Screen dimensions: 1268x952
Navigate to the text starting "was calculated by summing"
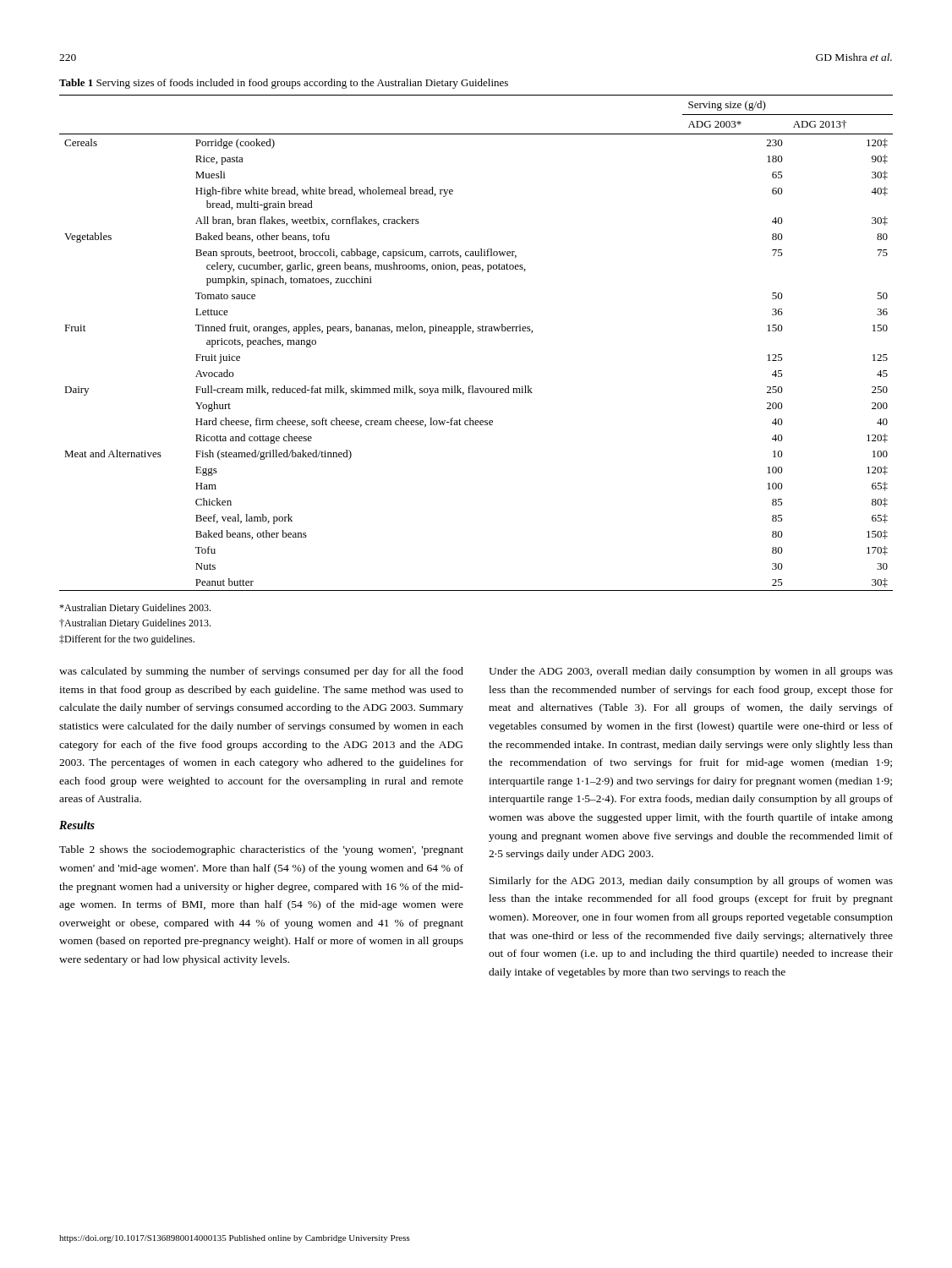coord(261,735)
